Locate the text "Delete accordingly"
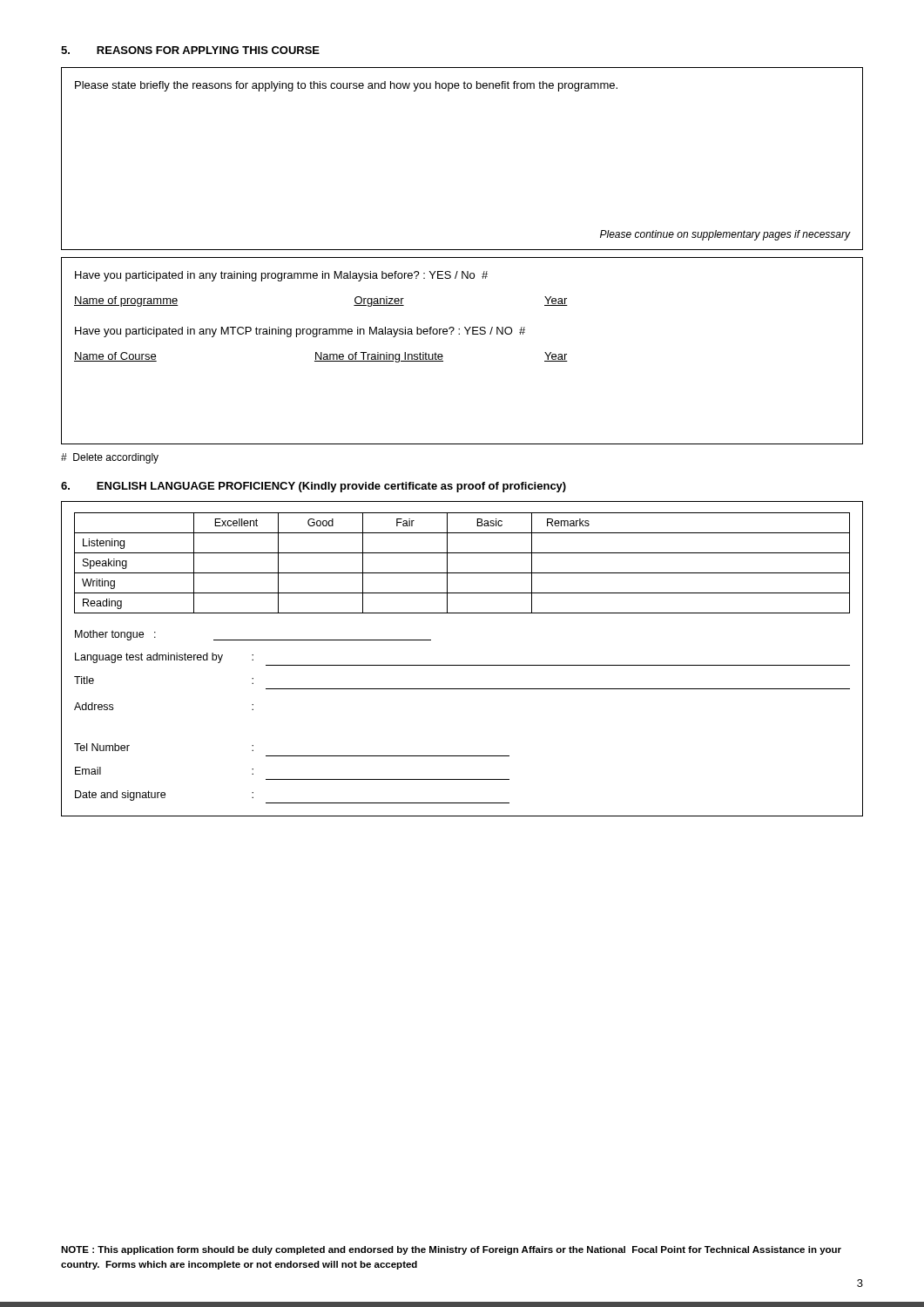The width and height of the screenshot is (924, 1307). click(110, 457)
